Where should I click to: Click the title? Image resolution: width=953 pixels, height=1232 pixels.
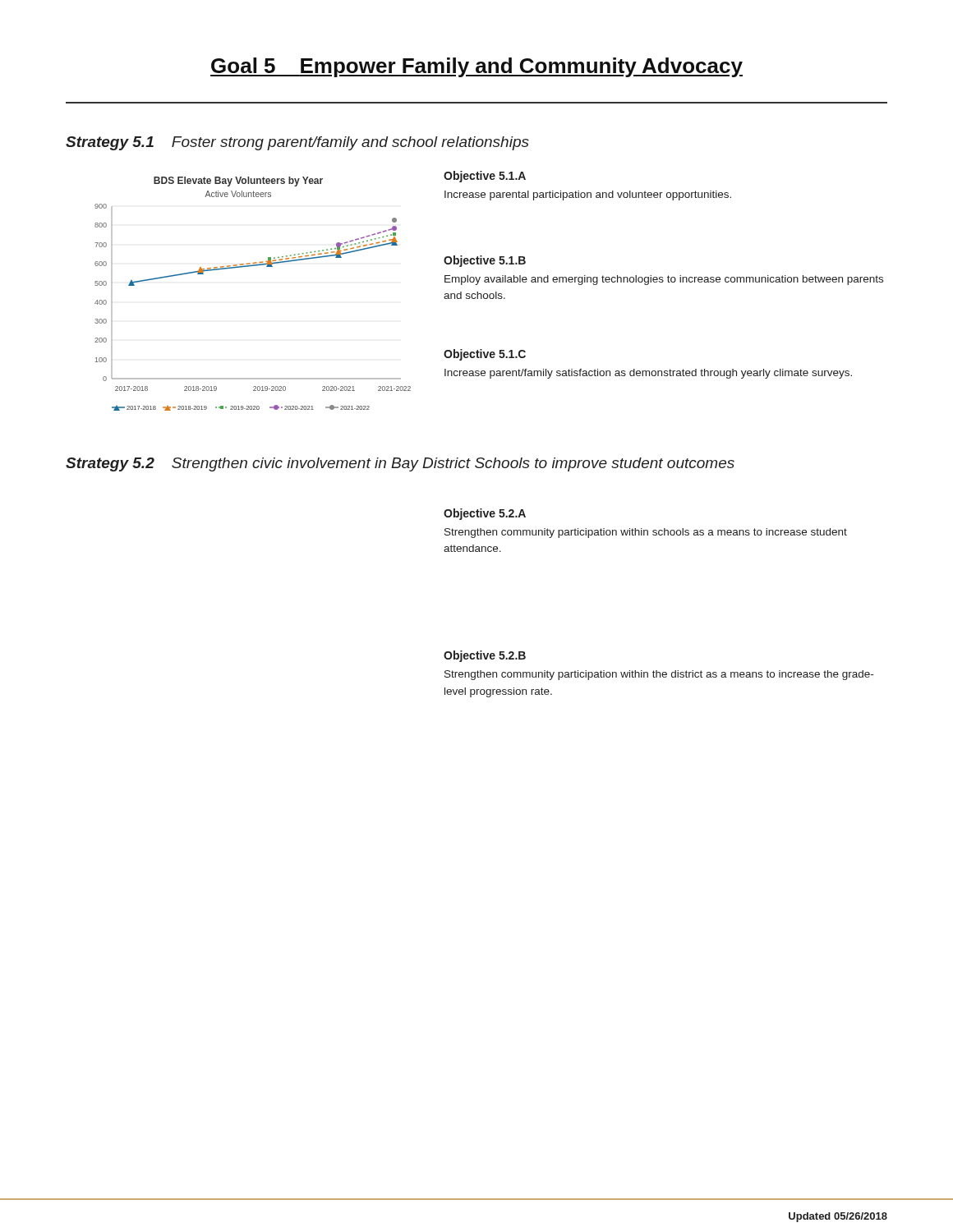(476, 66)
